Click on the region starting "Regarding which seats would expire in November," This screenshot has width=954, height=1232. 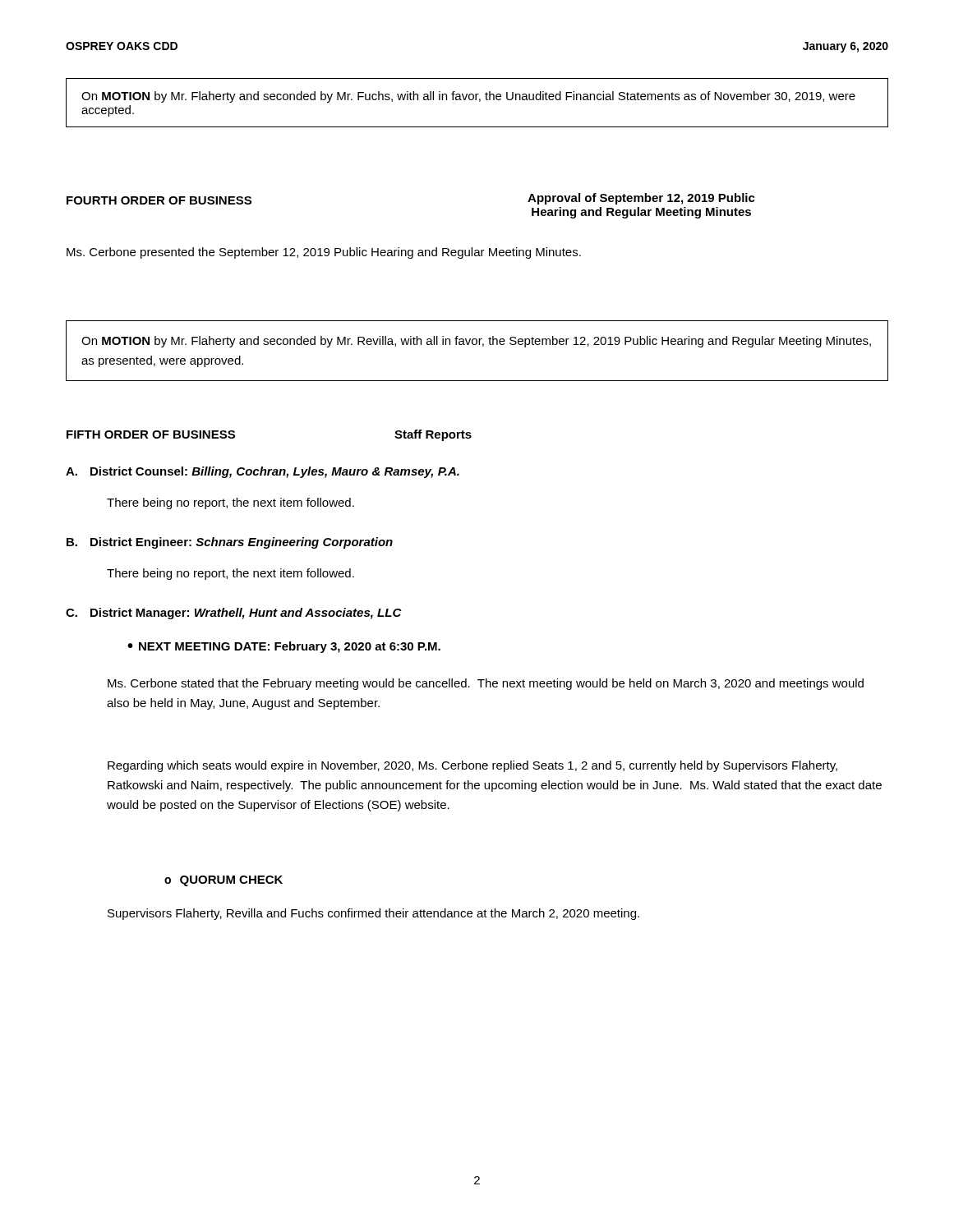(495, 785)
